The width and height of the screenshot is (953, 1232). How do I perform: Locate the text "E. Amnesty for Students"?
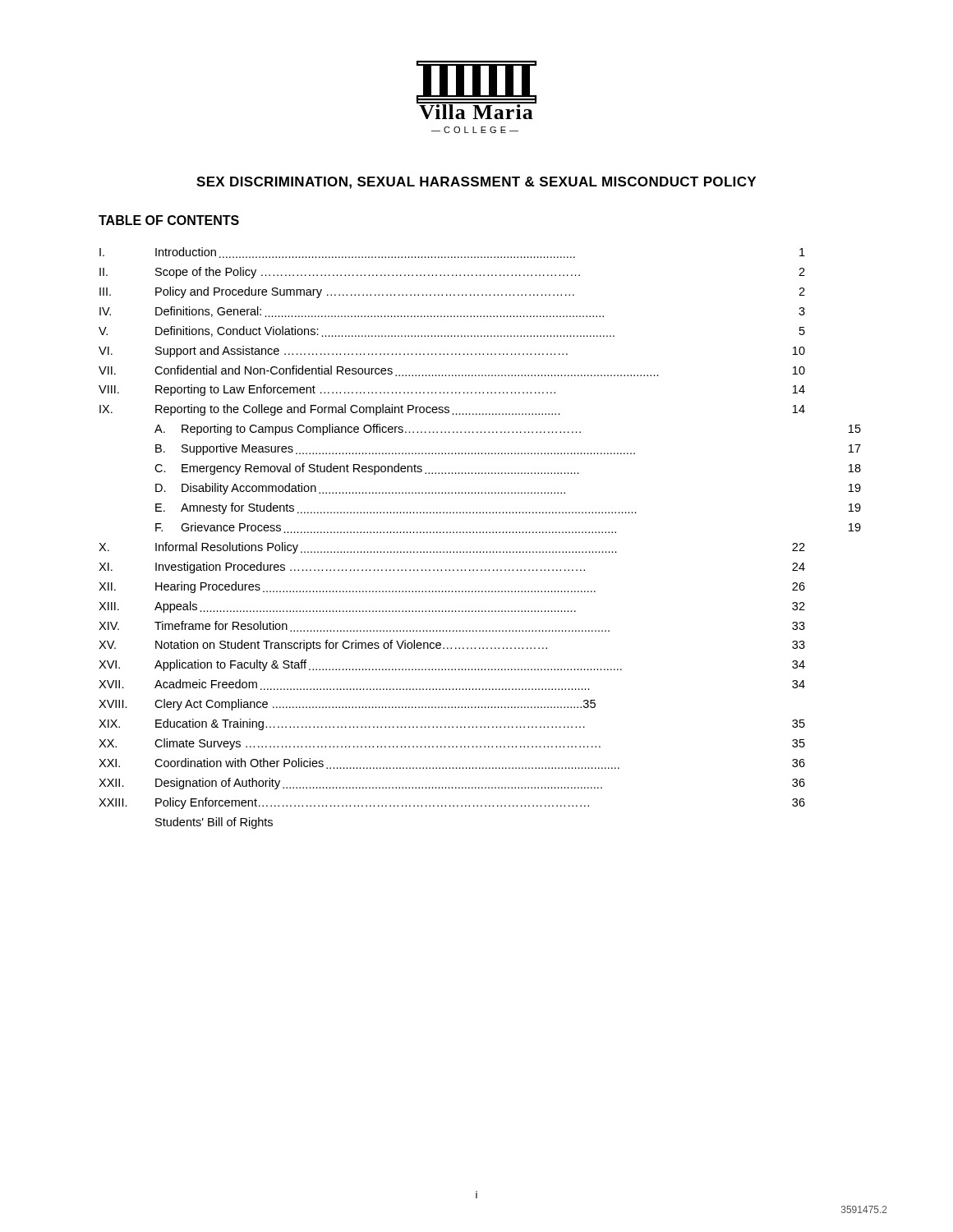[508, 508]
